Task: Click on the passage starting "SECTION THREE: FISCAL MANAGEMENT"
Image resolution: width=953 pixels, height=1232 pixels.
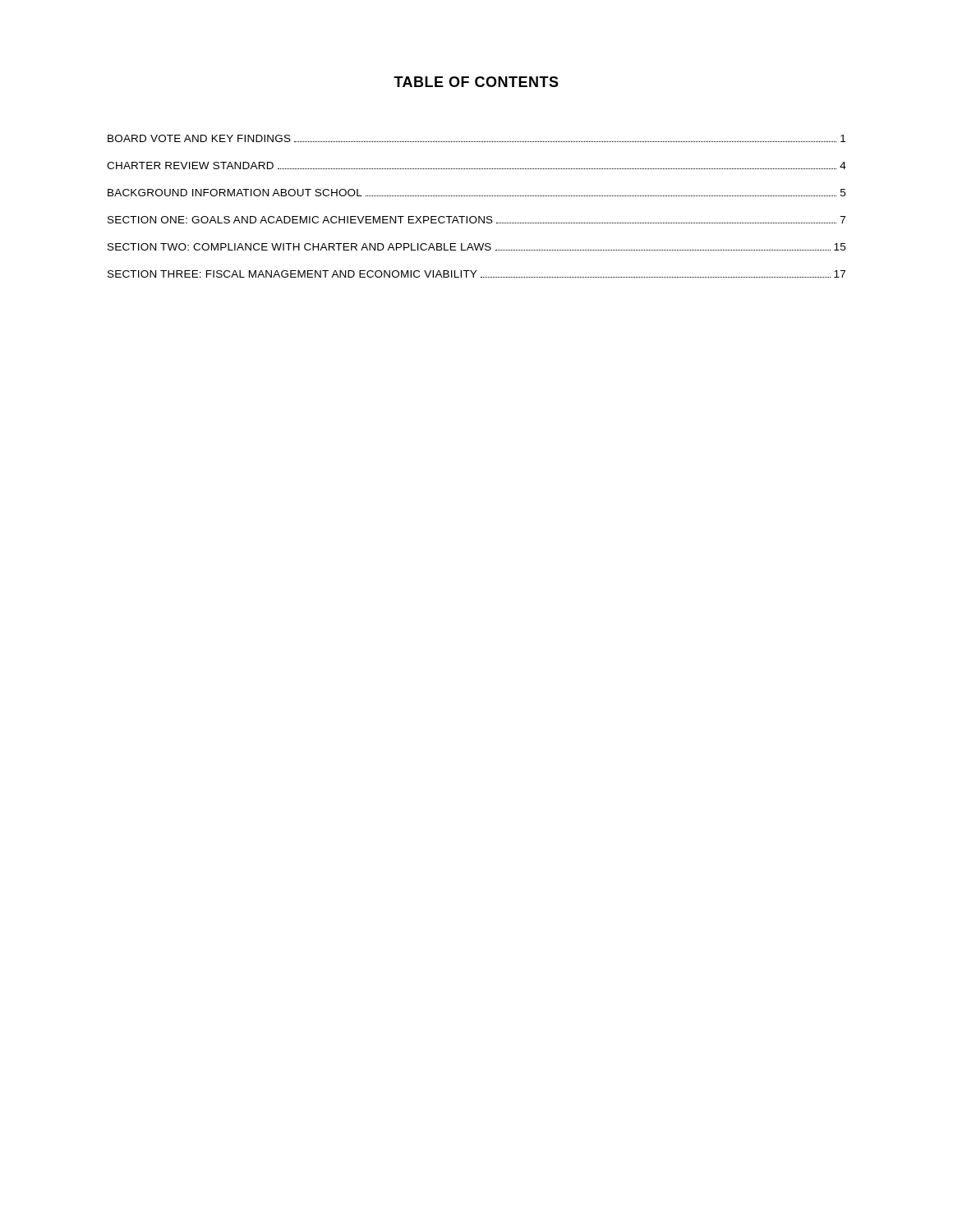Action: [476, 274]
